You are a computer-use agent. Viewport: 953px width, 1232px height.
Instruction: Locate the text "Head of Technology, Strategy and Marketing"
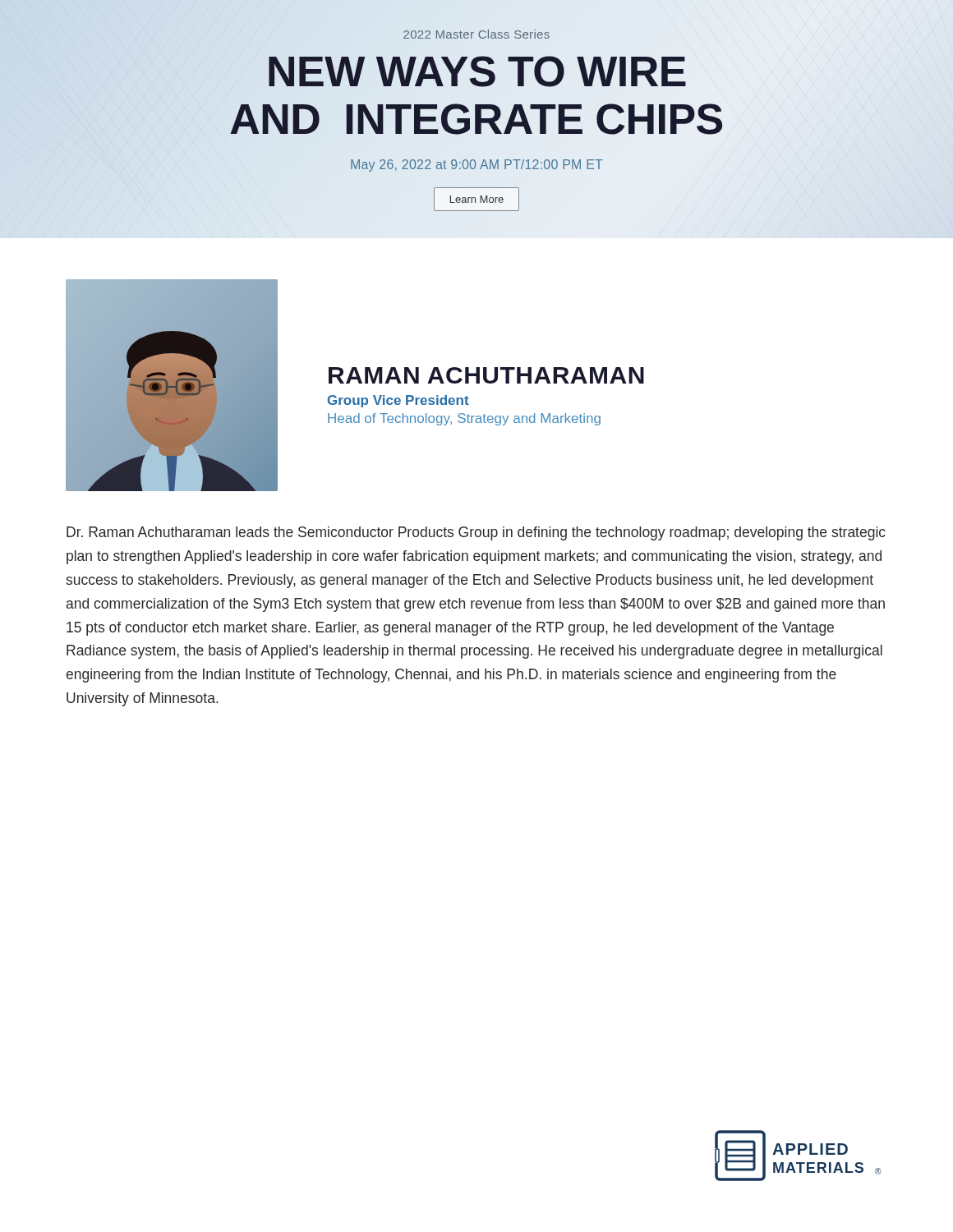(x=464, y=418)
